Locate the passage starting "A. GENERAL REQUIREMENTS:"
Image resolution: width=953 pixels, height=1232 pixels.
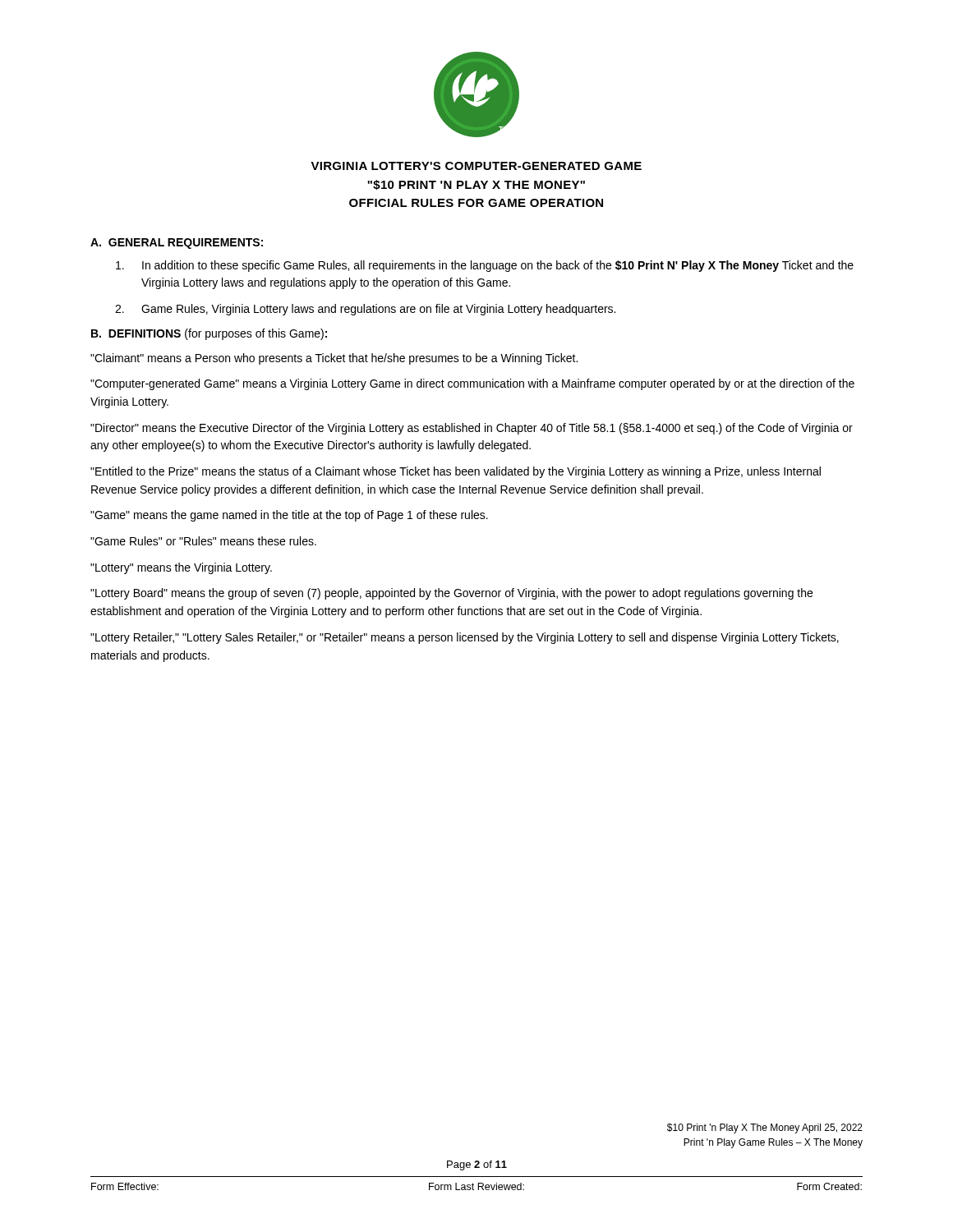point(177,242)
